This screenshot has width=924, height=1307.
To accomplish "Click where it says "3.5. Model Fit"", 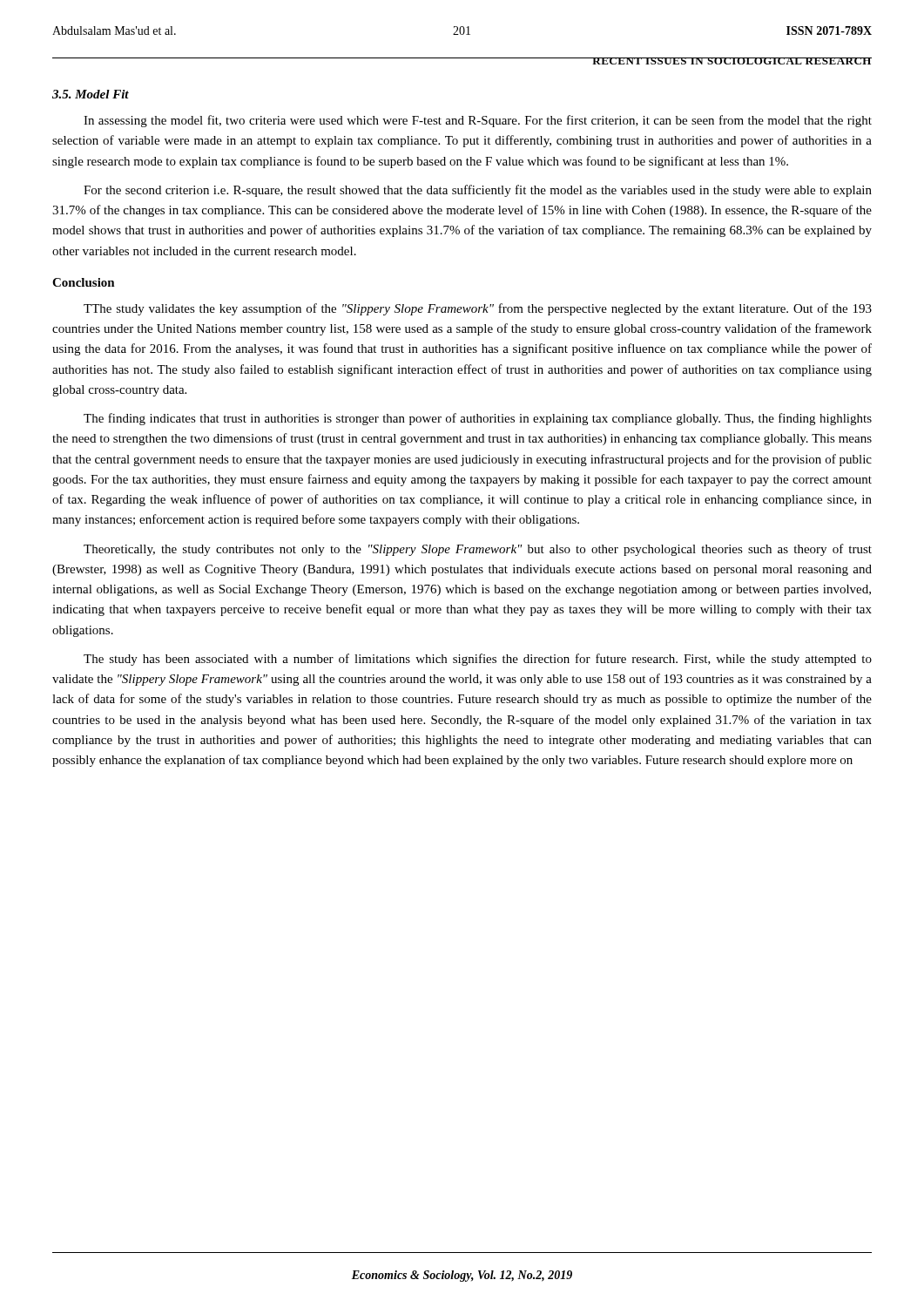I will 90,94.
